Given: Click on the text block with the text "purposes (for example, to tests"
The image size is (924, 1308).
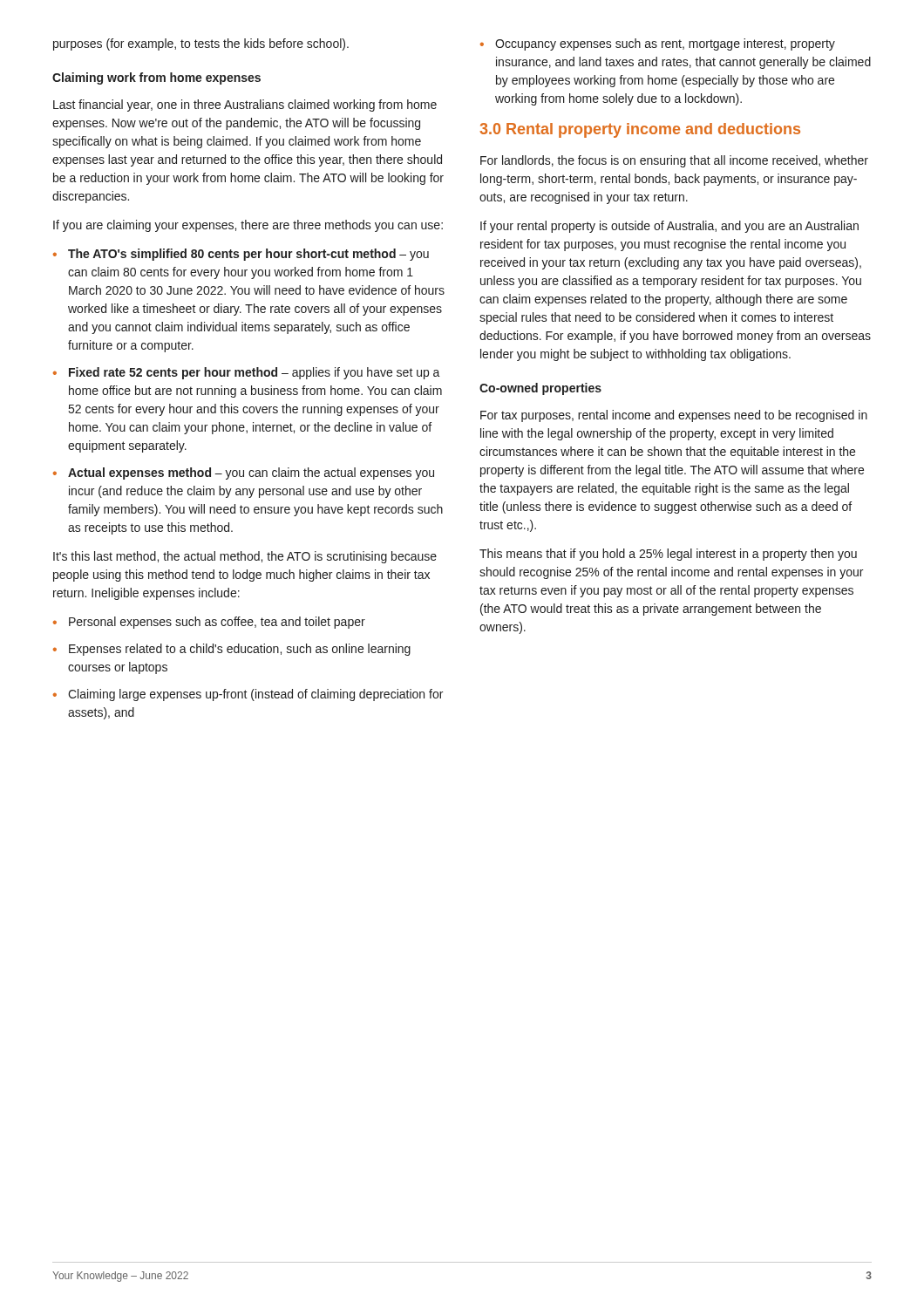Looking at the screenshot, I should point(248,44).
